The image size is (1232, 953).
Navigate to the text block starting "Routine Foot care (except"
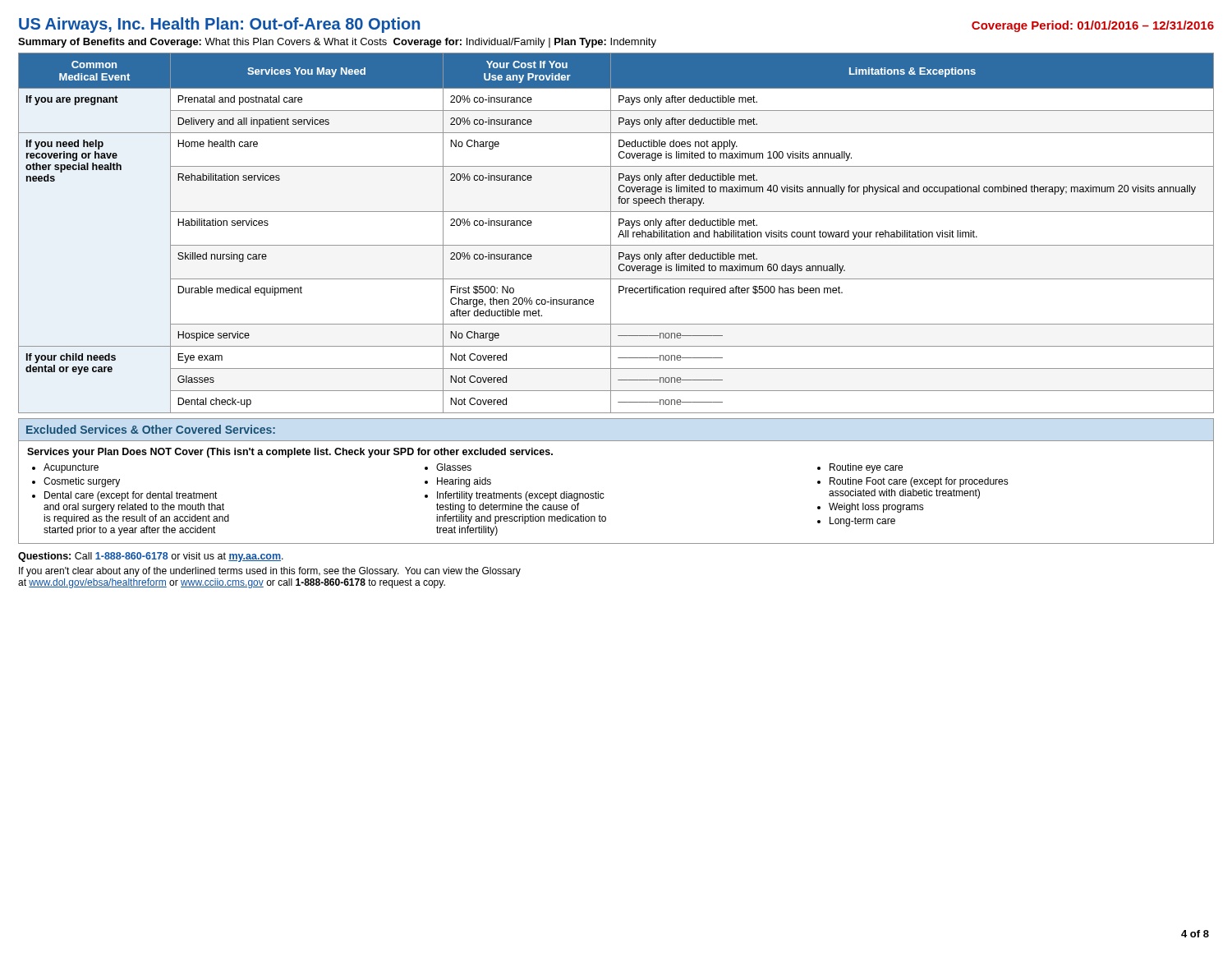point(919,487)
